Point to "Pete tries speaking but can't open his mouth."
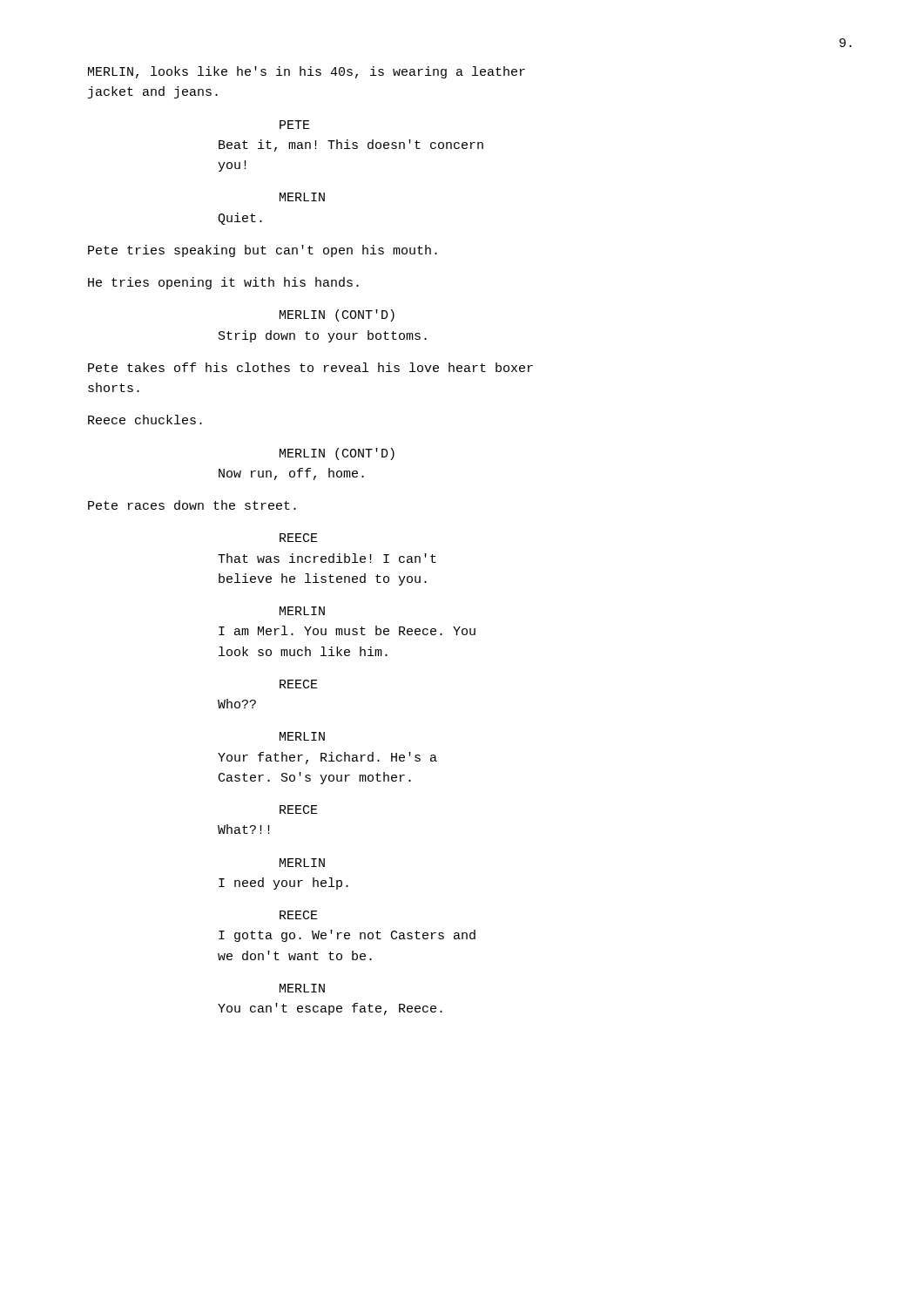Image resolution: width=924 pixels, height=1307 pixels. (263, 251)
